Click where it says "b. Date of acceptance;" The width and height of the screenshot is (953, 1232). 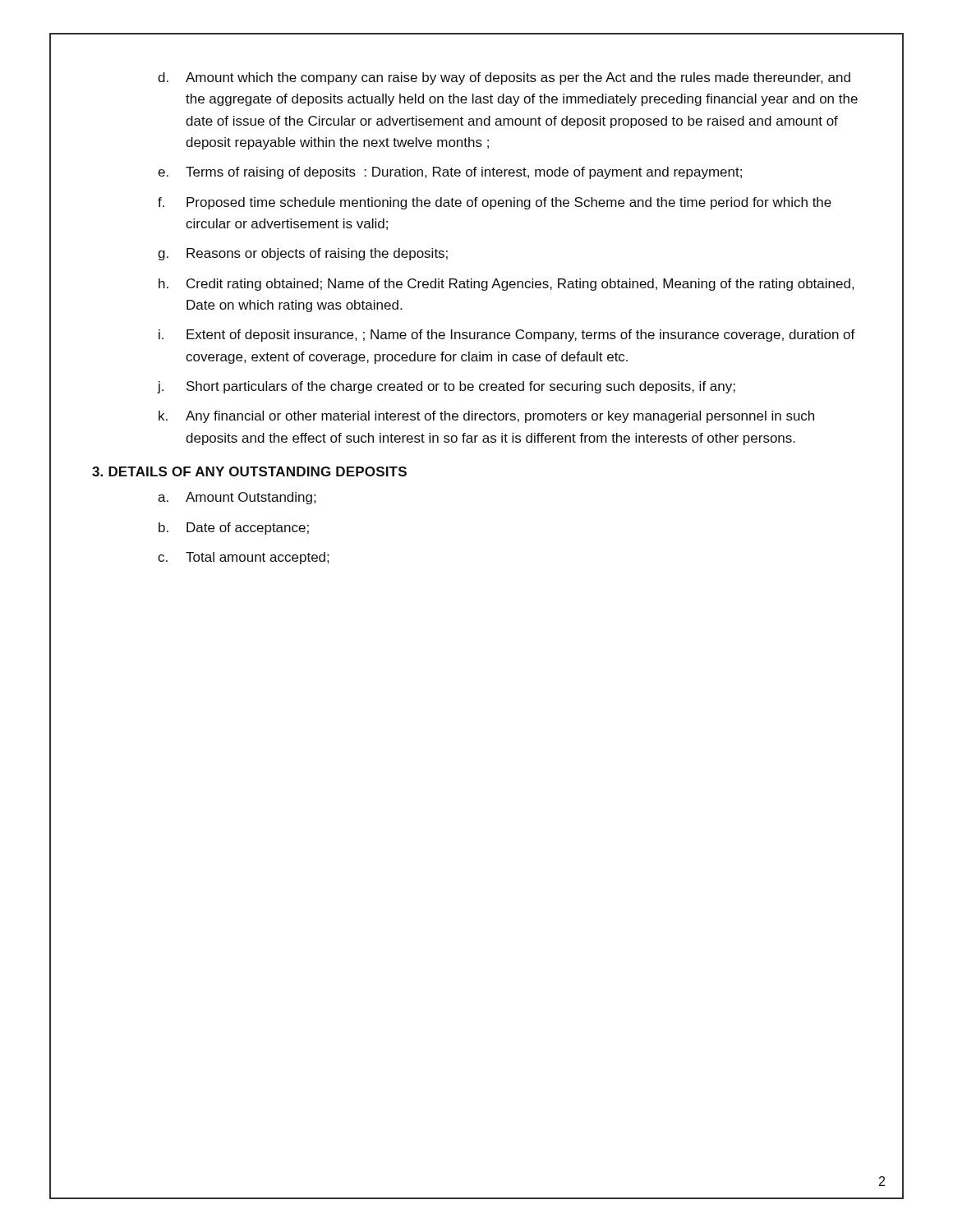[x=234, y=529]
